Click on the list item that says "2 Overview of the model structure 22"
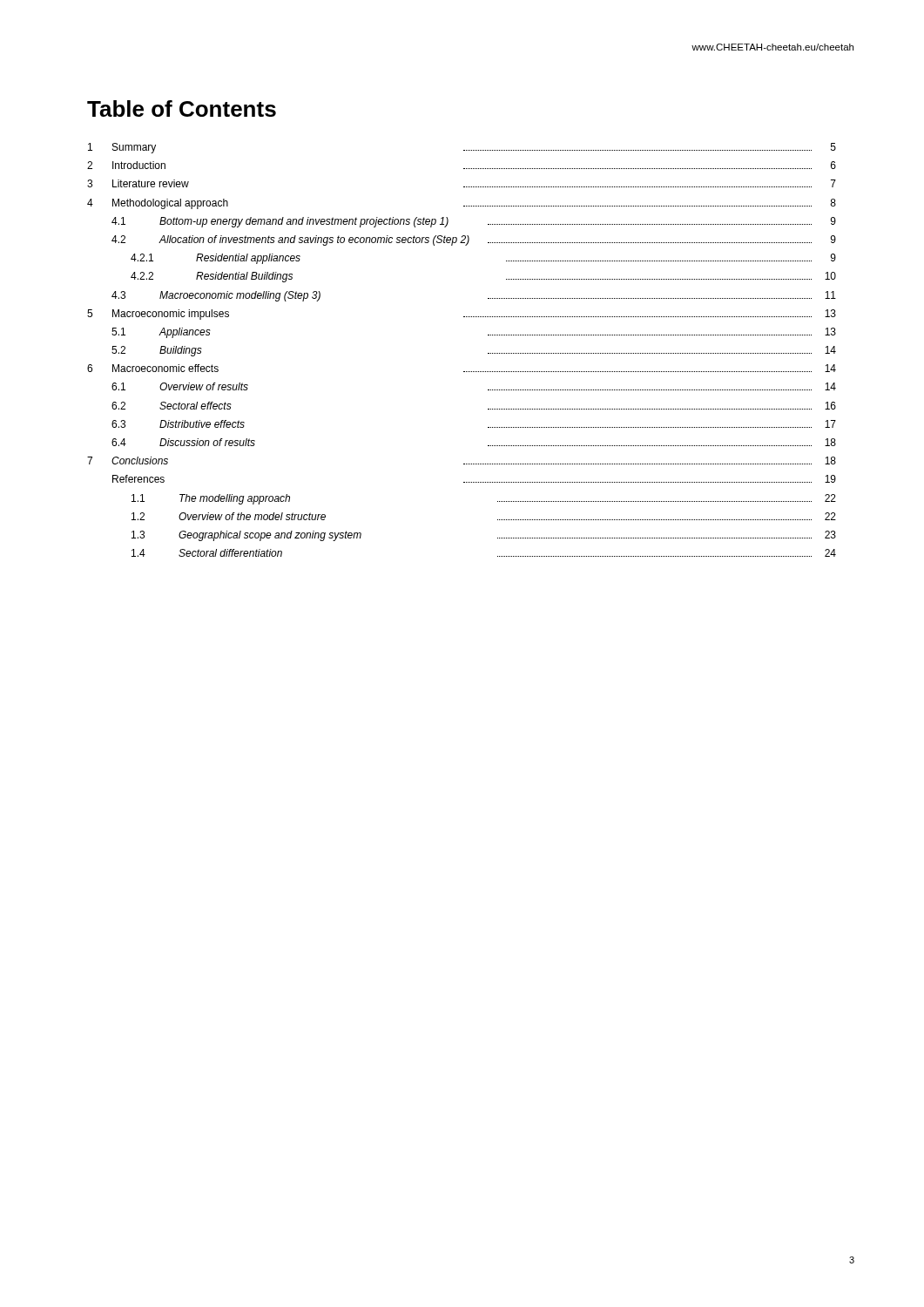The width and height of the screenshot is (924, 1307). click(142, 516)
